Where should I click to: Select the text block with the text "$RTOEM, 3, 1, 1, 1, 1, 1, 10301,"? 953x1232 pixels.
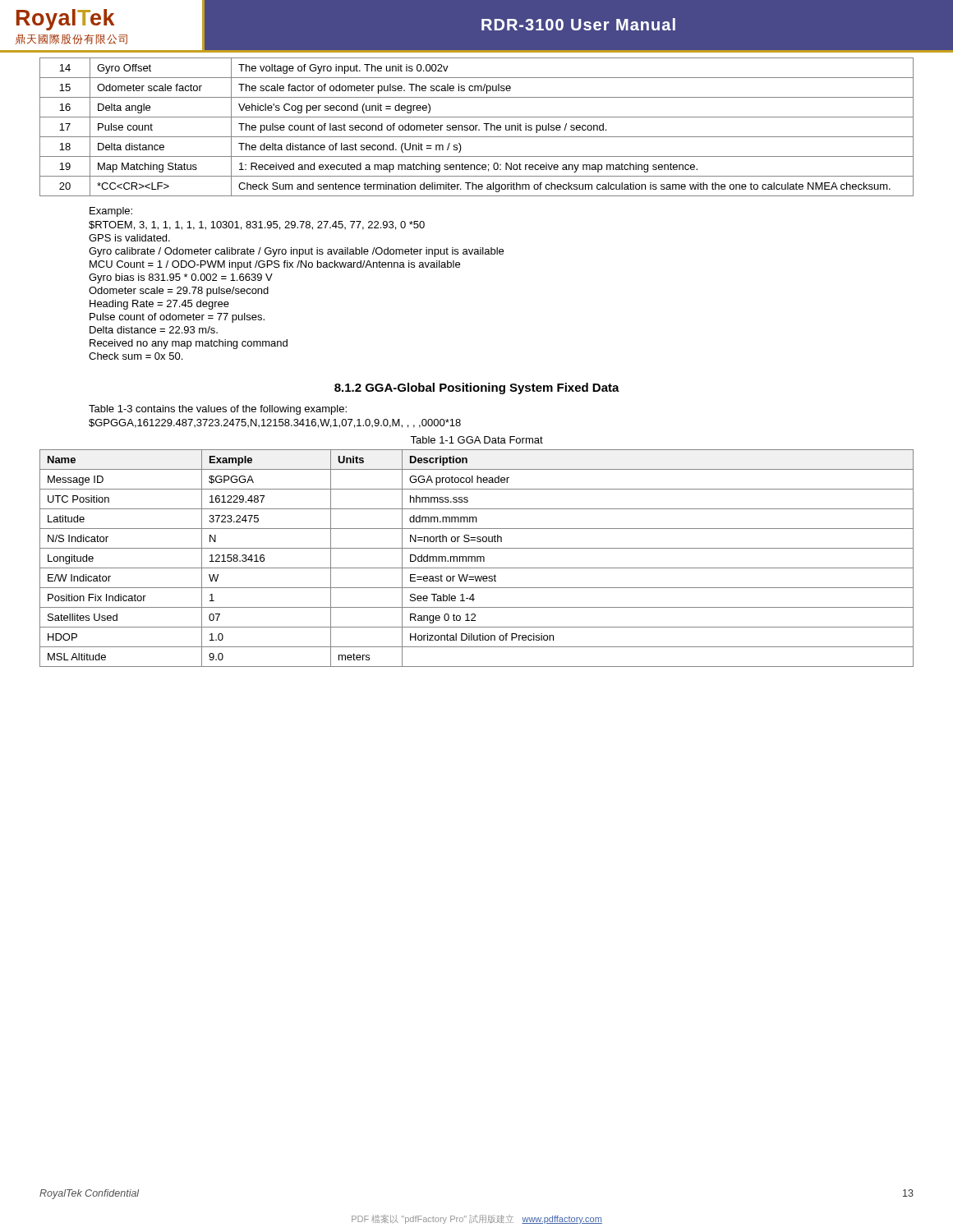pyautogui.click(x=257, y=224)
